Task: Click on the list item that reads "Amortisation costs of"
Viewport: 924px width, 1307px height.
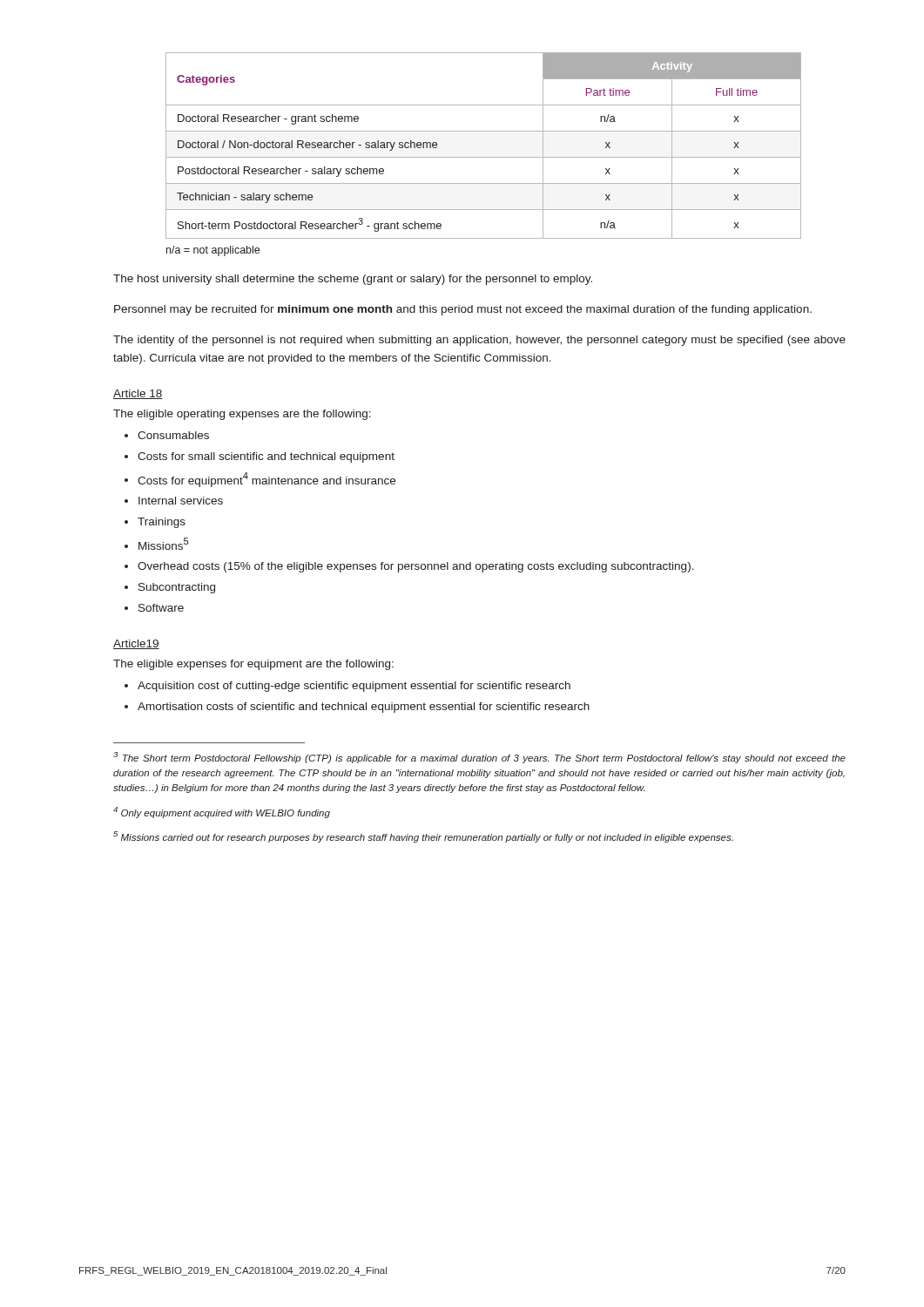Action: (364, 706)
